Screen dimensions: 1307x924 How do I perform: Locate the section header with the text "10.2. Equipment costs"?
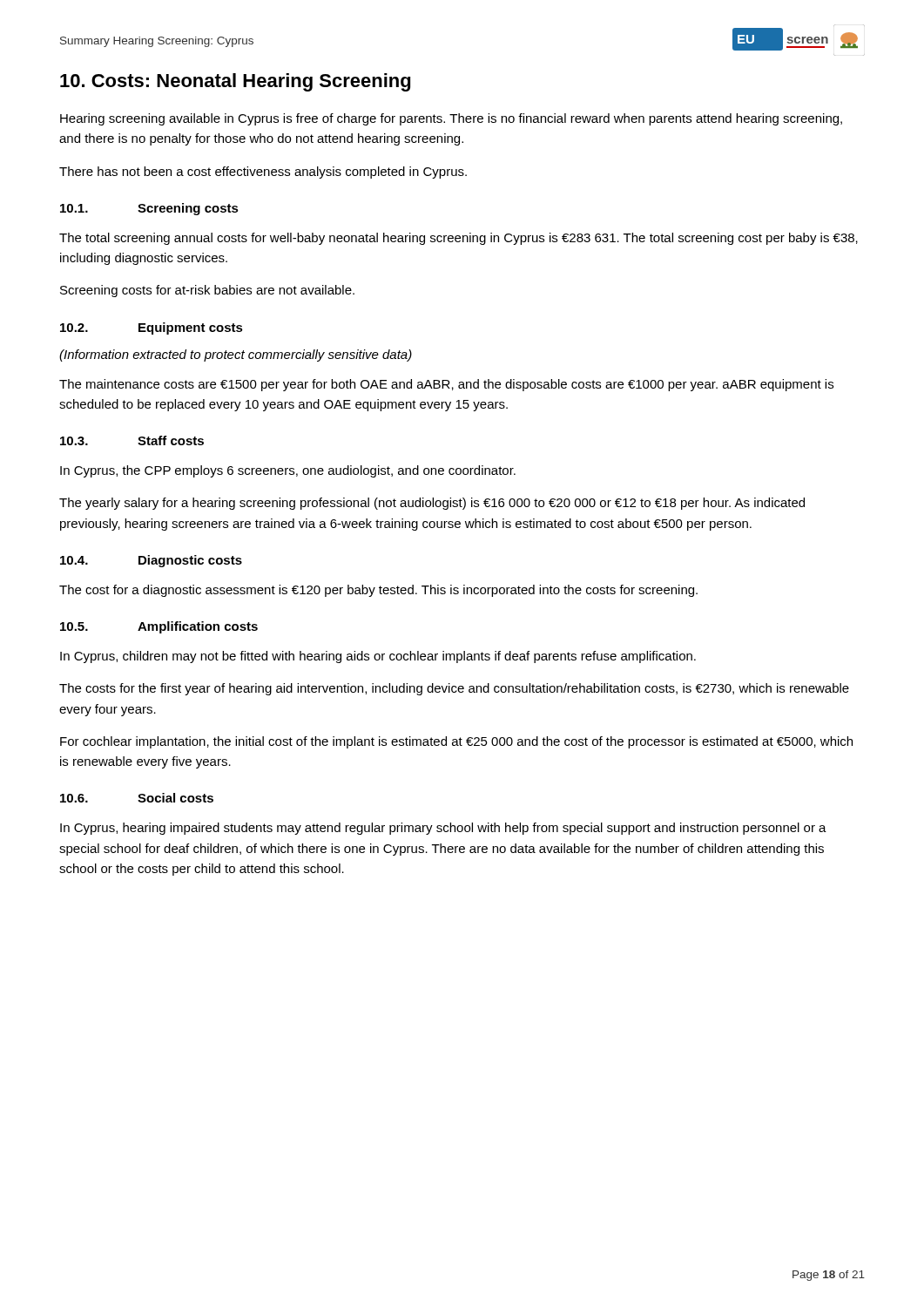(x=151, y=327)
